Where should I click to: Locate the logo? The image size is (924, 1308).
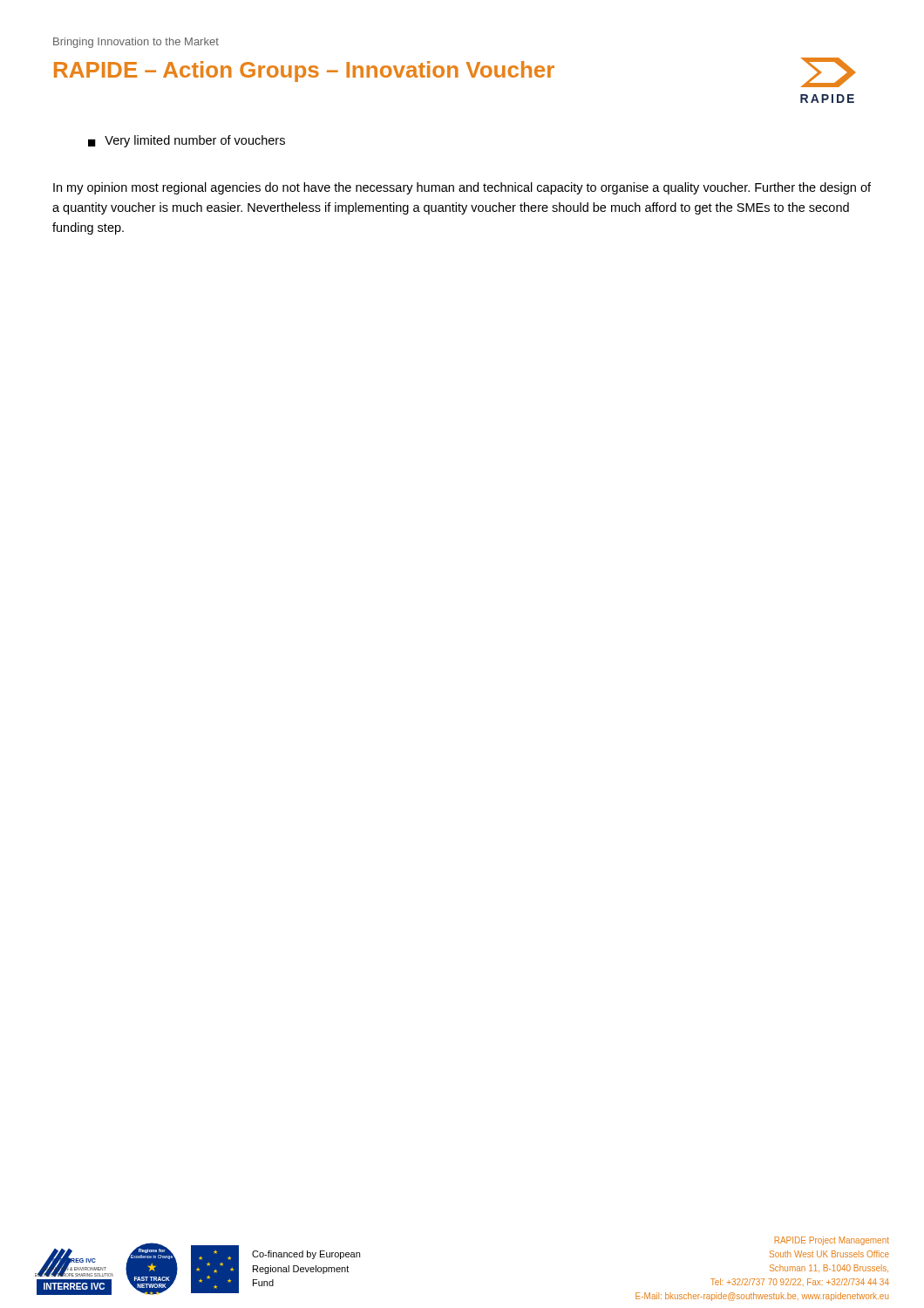828,85
